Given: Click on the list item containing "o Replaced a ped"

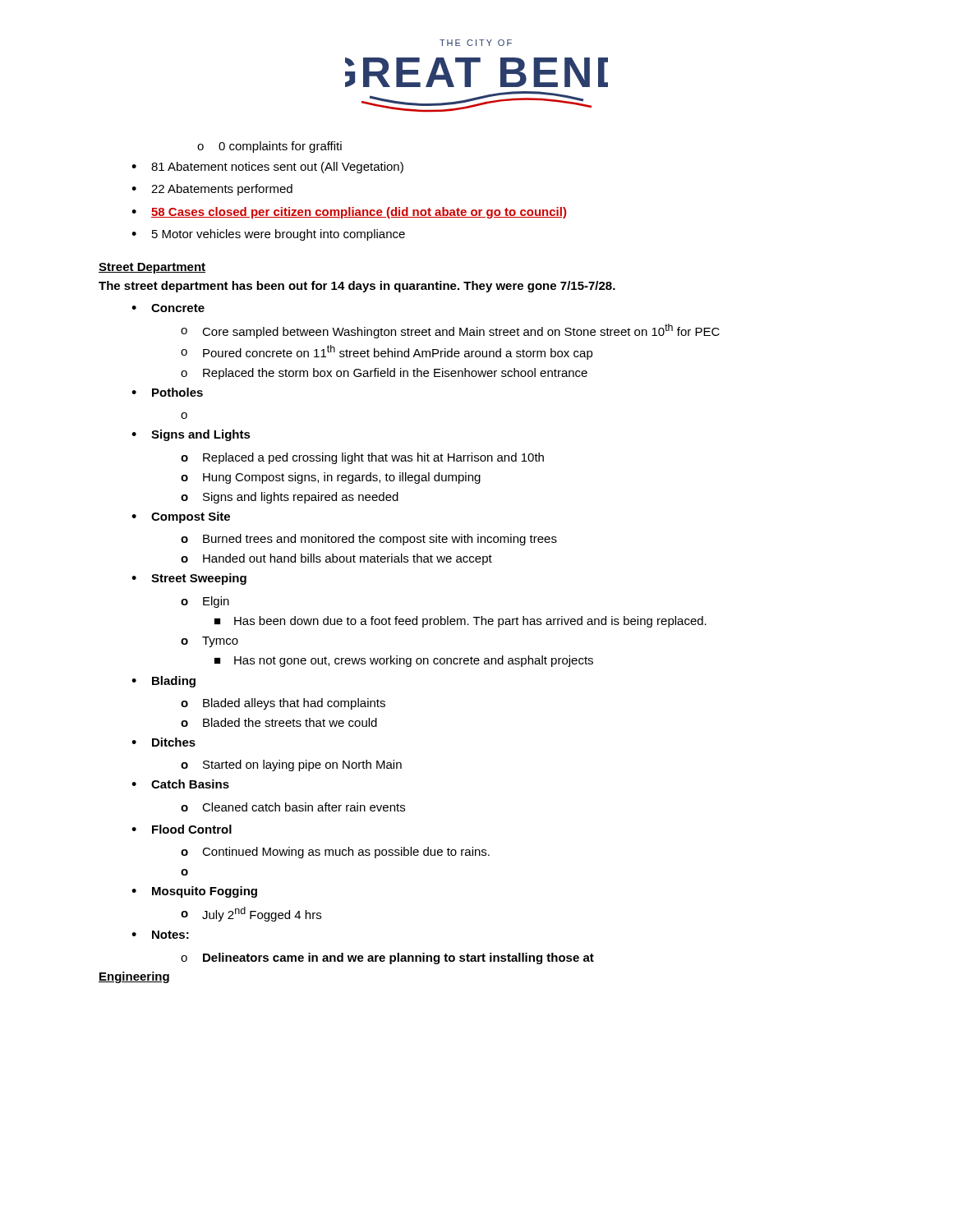Looking at the screenshot, I should click(x=363, y=457).
